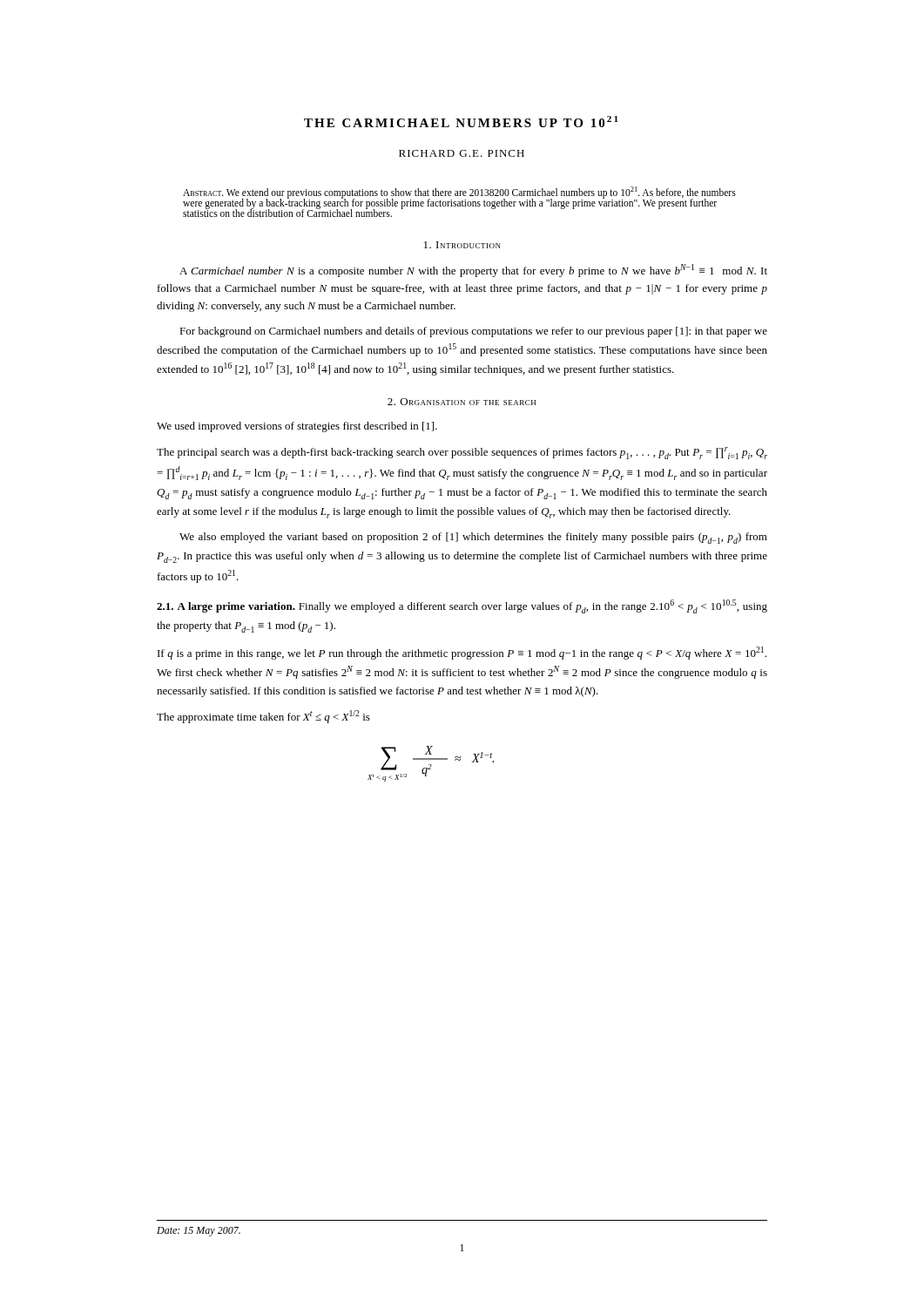Select the text starting "If q is a prime in this range,"
This screenshot has height=1307, width=924.
coord(462,671)
